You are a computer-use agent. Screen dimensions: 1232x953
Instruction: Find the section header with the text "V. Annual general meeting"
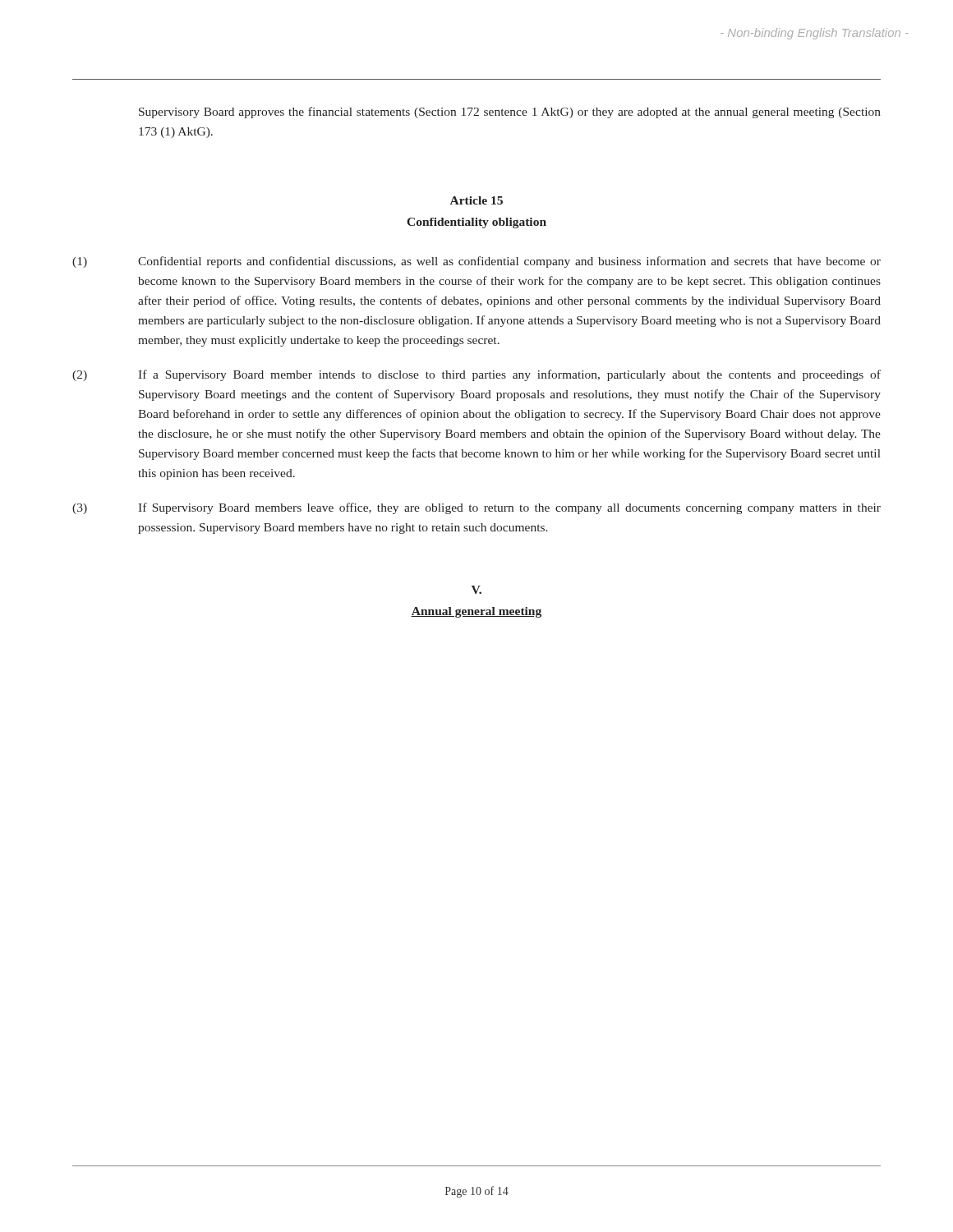point(476,601)
